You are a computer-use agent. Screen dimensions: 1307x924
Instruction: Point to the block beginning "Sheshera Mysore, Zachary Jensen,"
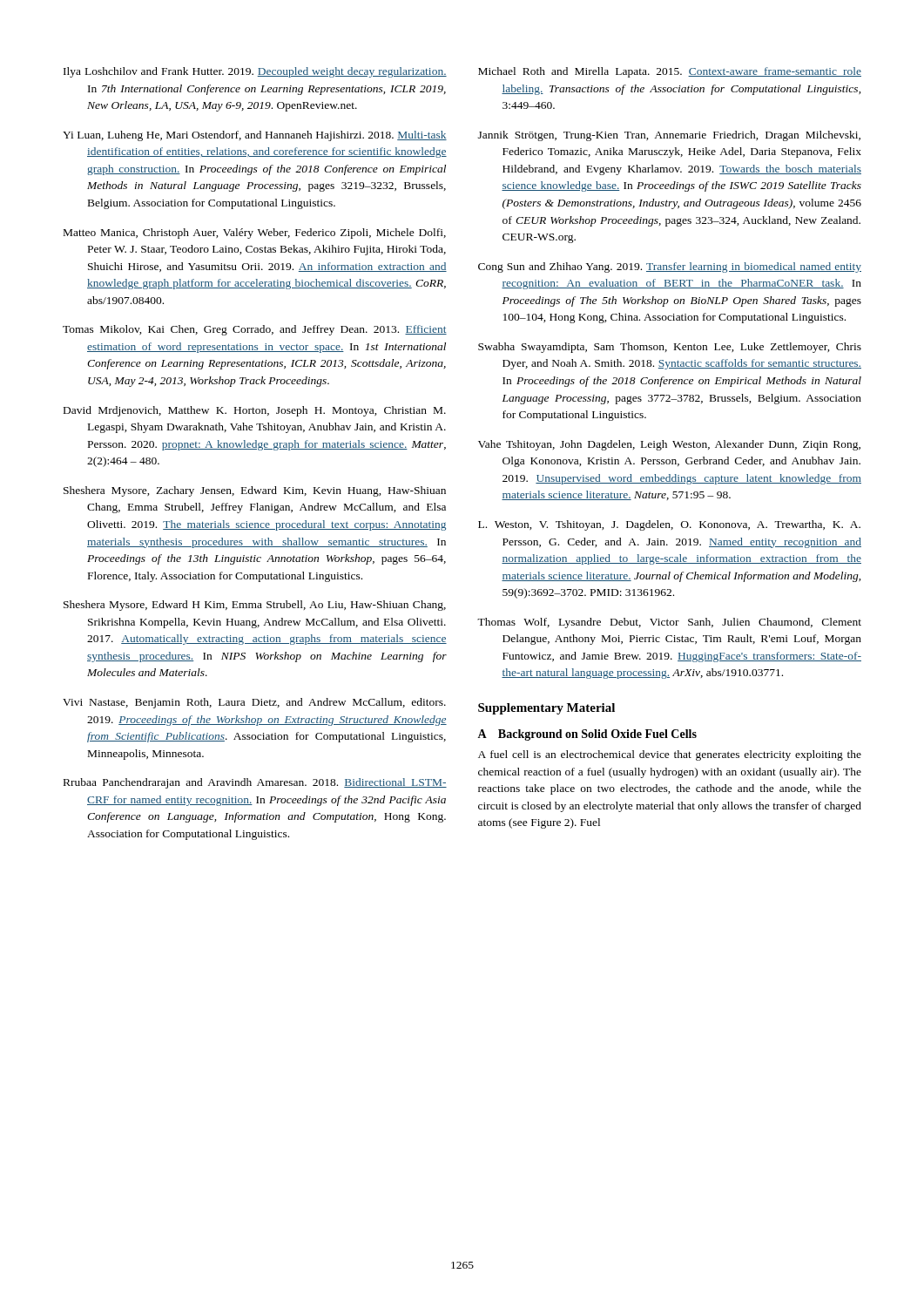click(x=255, y=533)
